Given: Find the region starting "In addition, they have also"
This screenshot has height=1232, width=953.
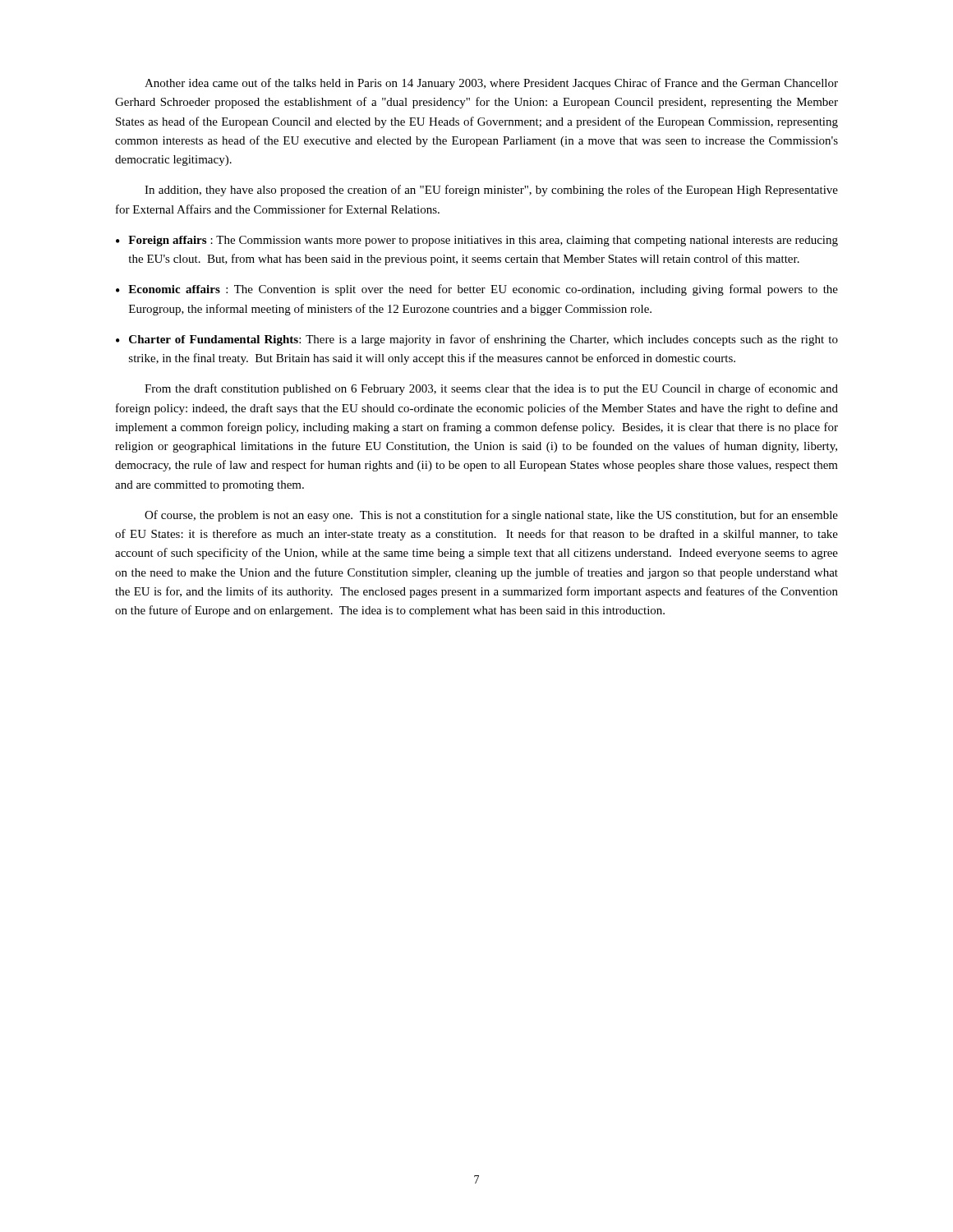Looking at the screenshot, I should 476,200.
